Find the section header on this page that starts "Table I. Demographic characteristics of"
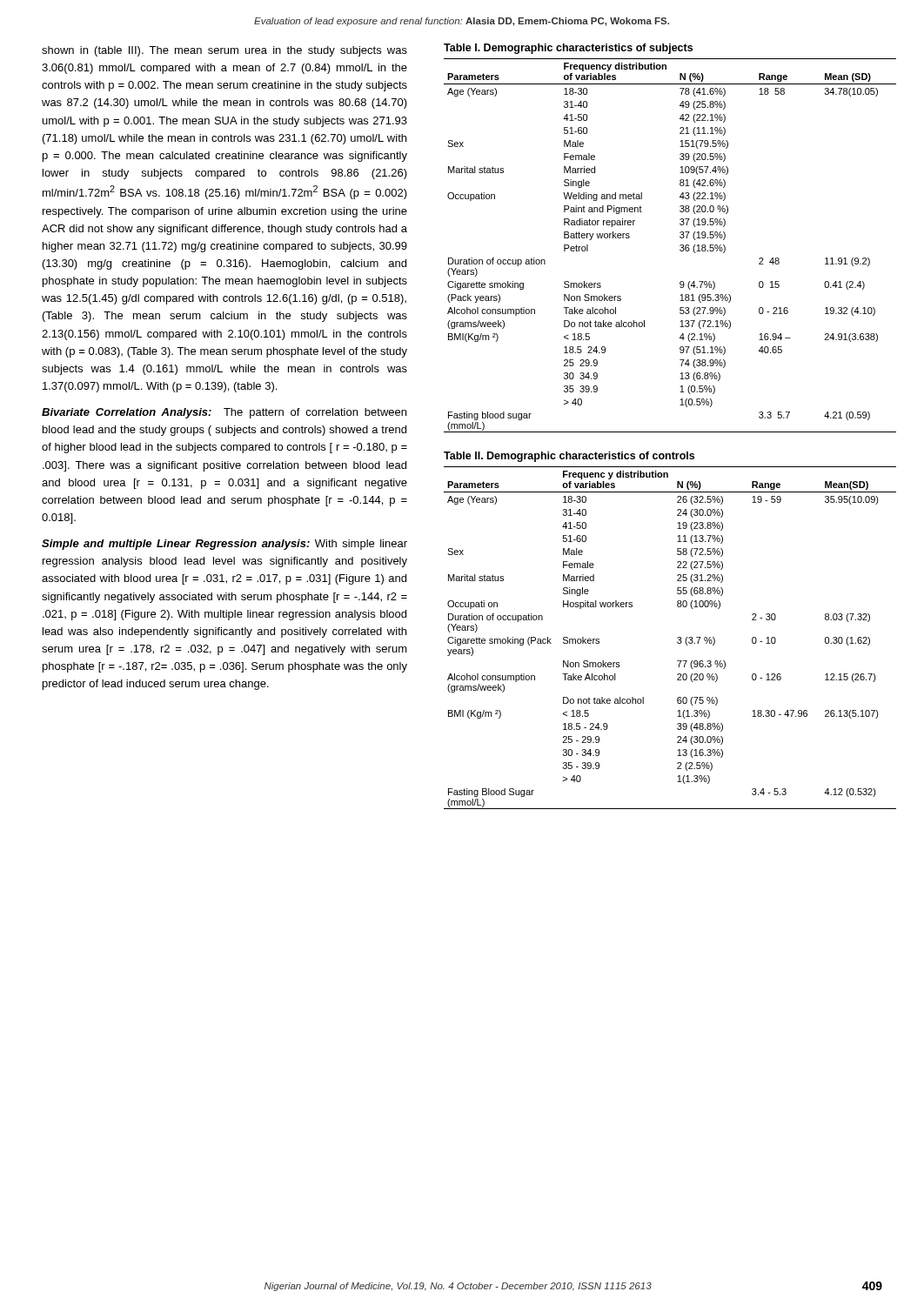Image resolution: width=924 pixels, height=1305 pixels. 568,48
